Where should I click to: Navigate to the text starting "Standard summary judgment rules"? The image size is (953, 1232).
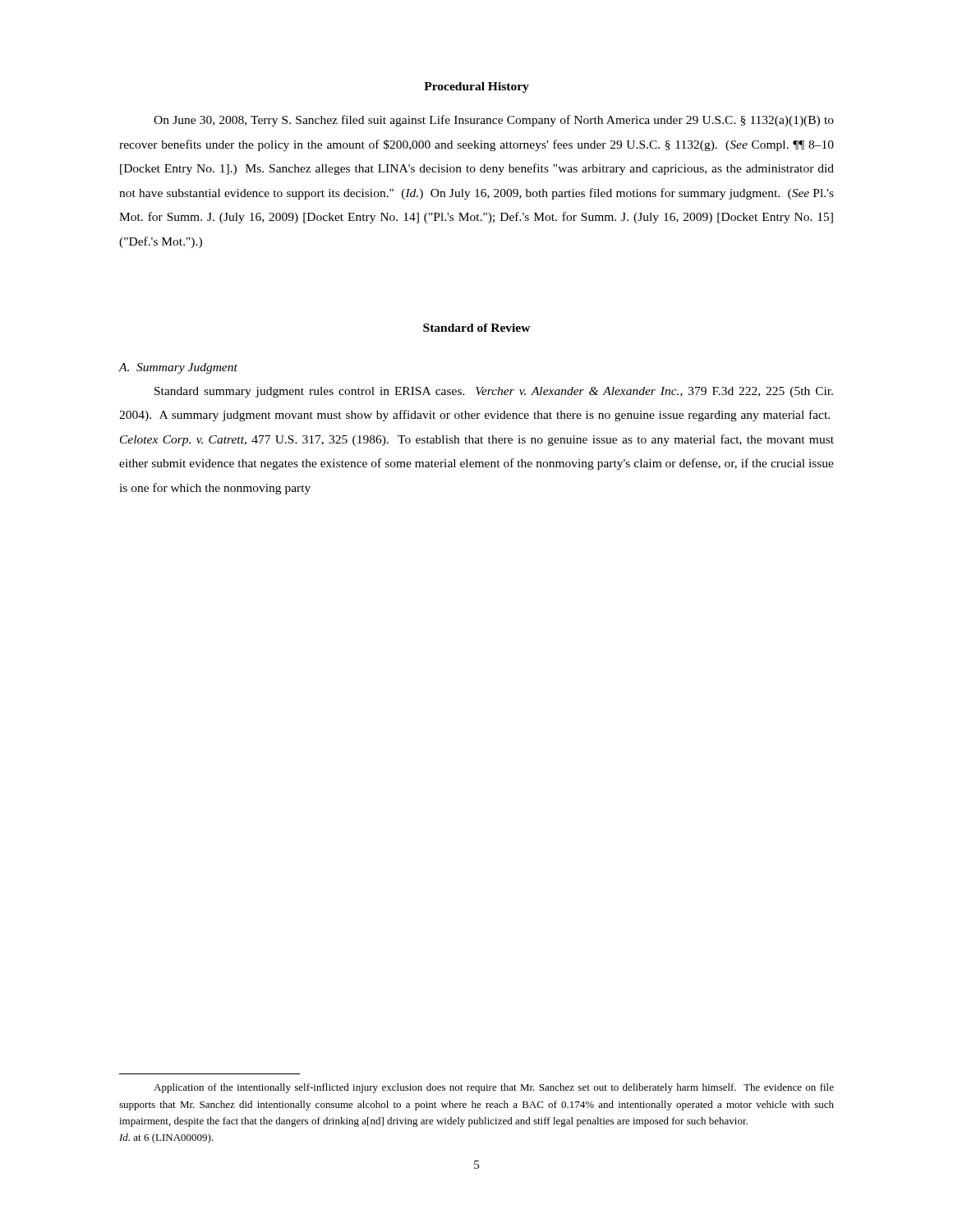[476, 439]
